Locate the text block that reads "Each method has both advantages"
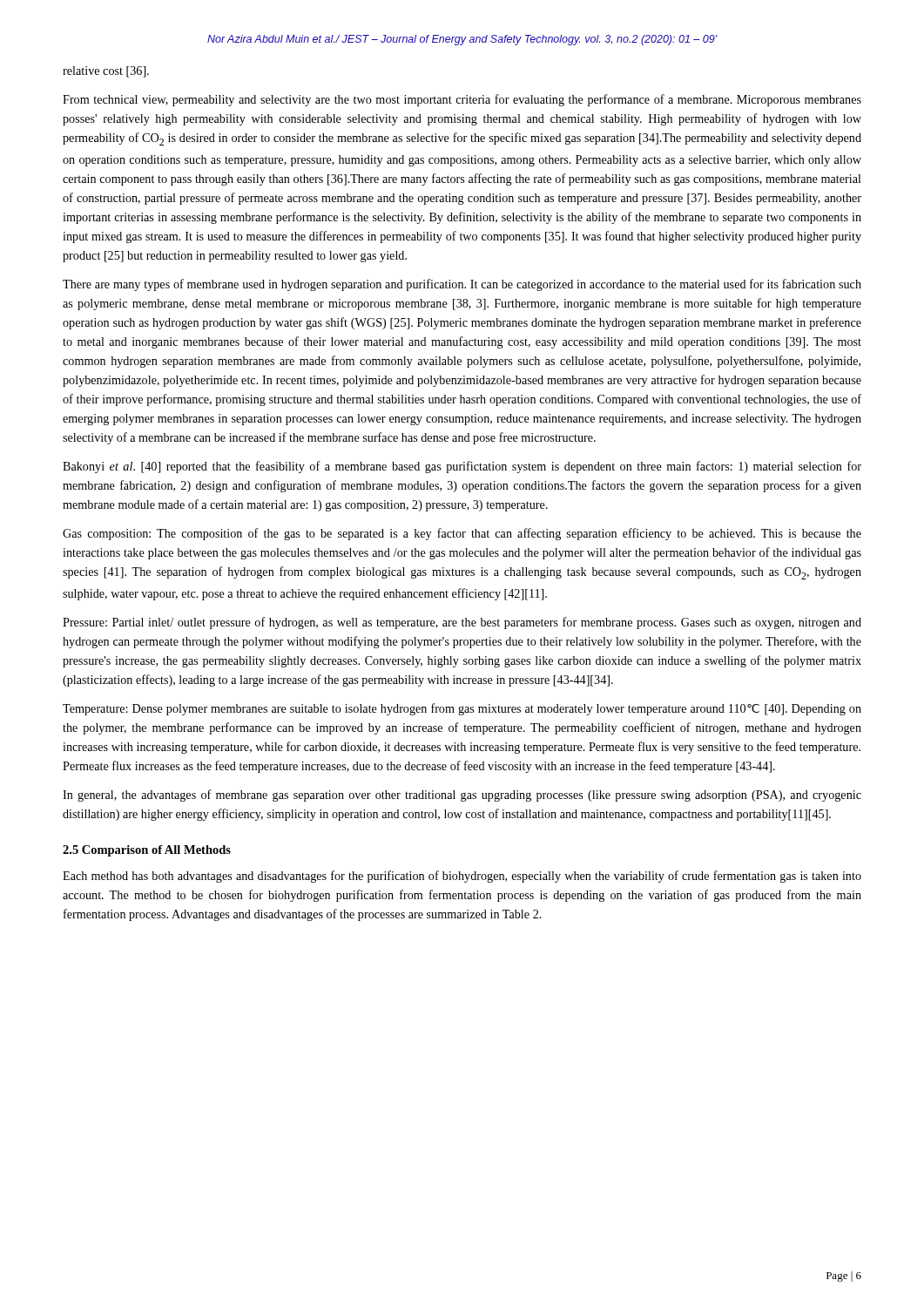Screen dimensions: 1307x924 point(462,895)
